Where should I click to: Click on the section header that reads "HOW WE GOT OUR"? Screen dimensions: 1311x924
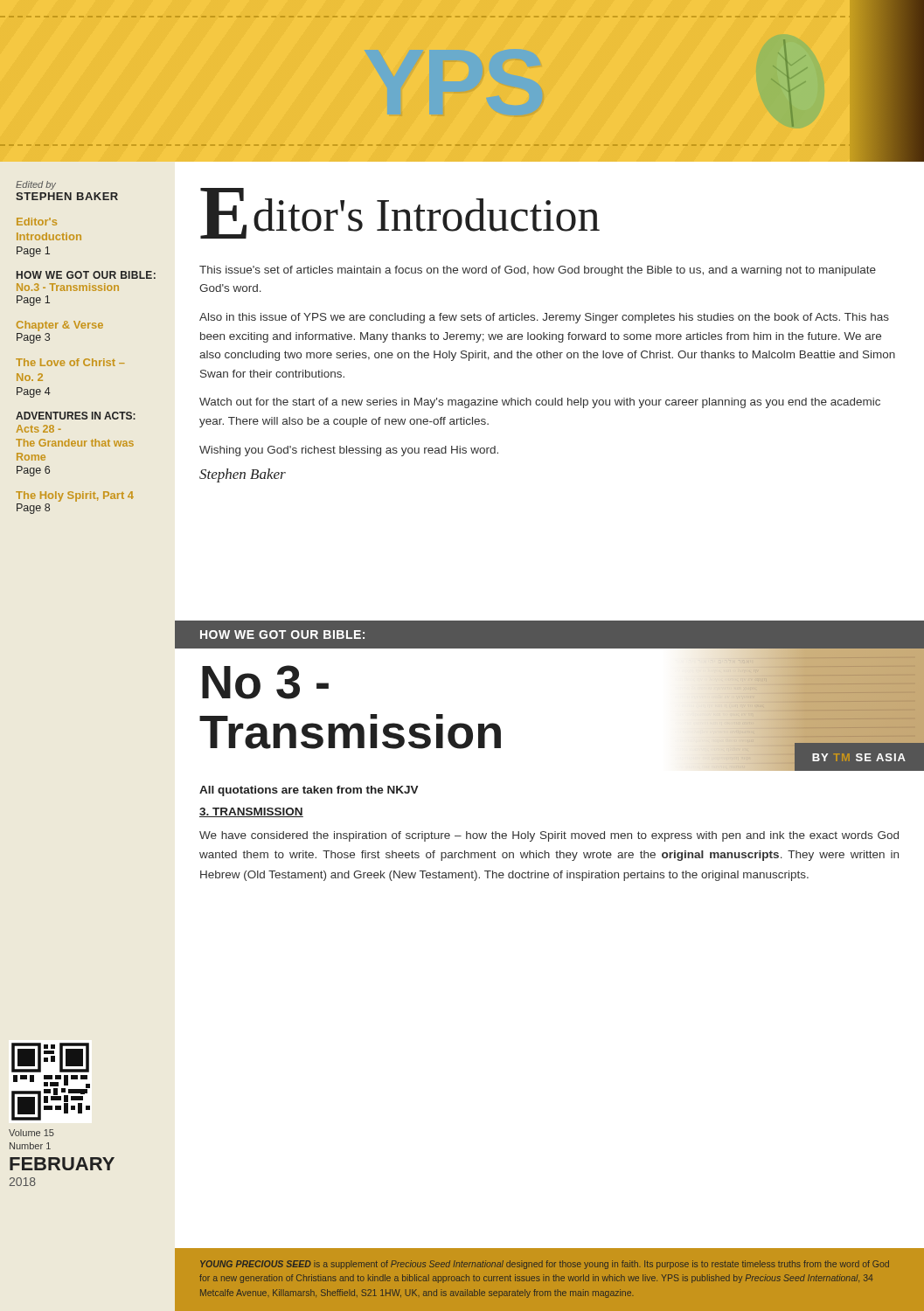point(283,635)
